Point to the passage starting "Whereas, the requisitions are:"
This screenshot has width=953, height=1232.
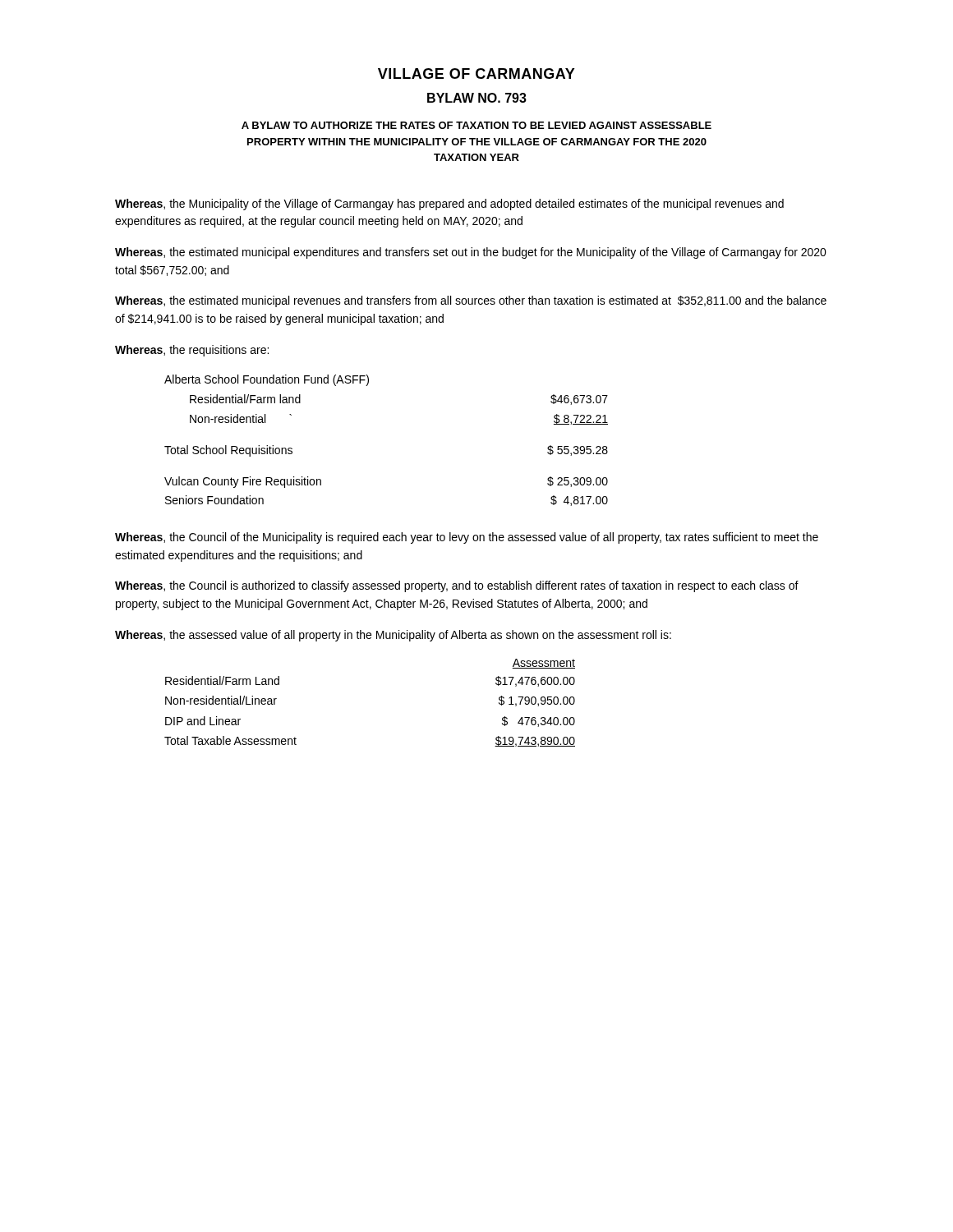pos(192,350)
